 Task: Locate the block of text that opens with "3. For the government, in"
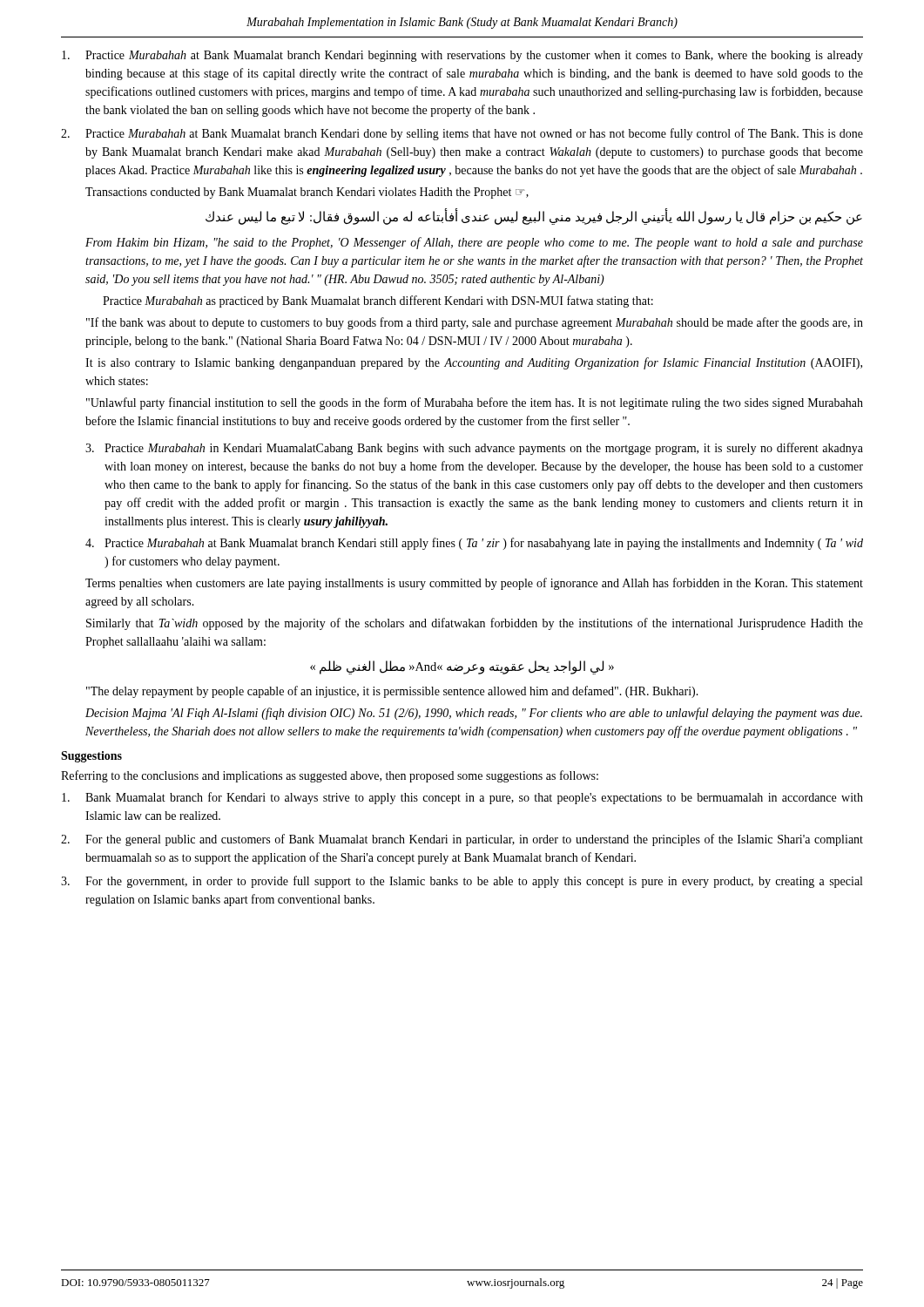pos(462,891)
